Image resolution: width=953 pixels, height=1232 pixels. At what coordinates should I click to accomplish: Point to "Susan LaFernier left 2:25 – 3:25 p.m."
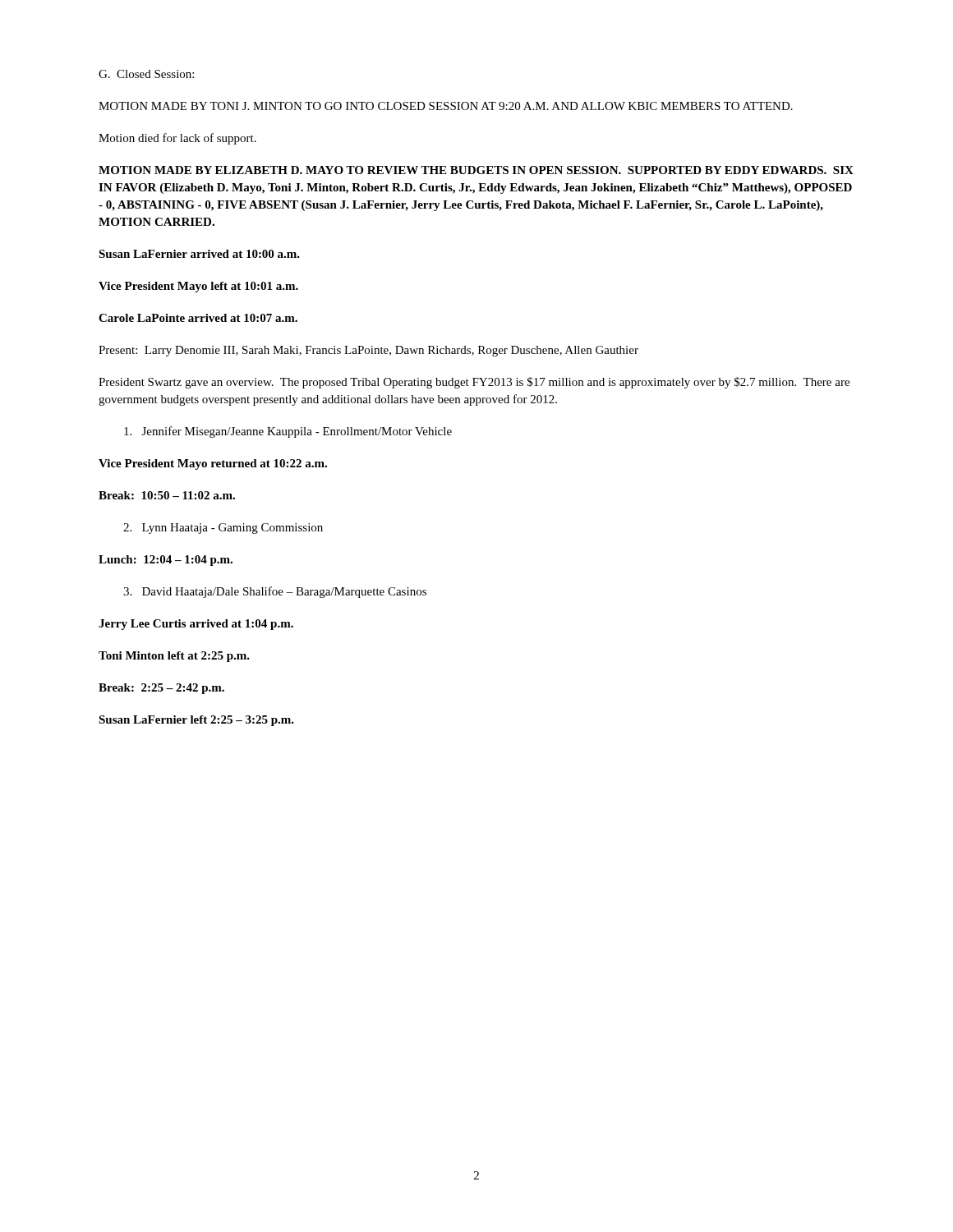tap(196, 719)
